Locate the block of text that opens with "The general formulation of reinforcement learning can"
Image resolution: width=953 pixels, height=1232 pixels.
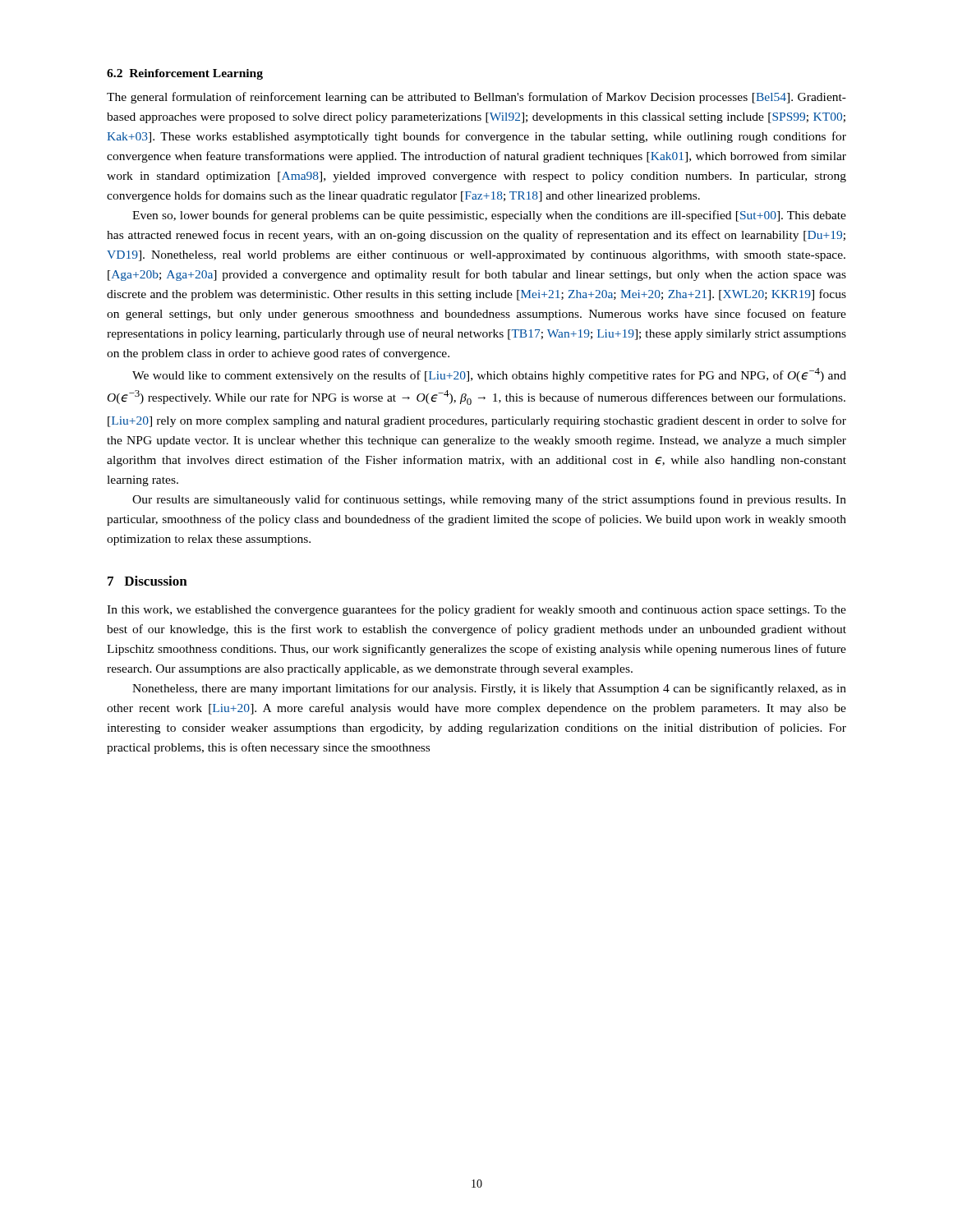pos(476,146)
